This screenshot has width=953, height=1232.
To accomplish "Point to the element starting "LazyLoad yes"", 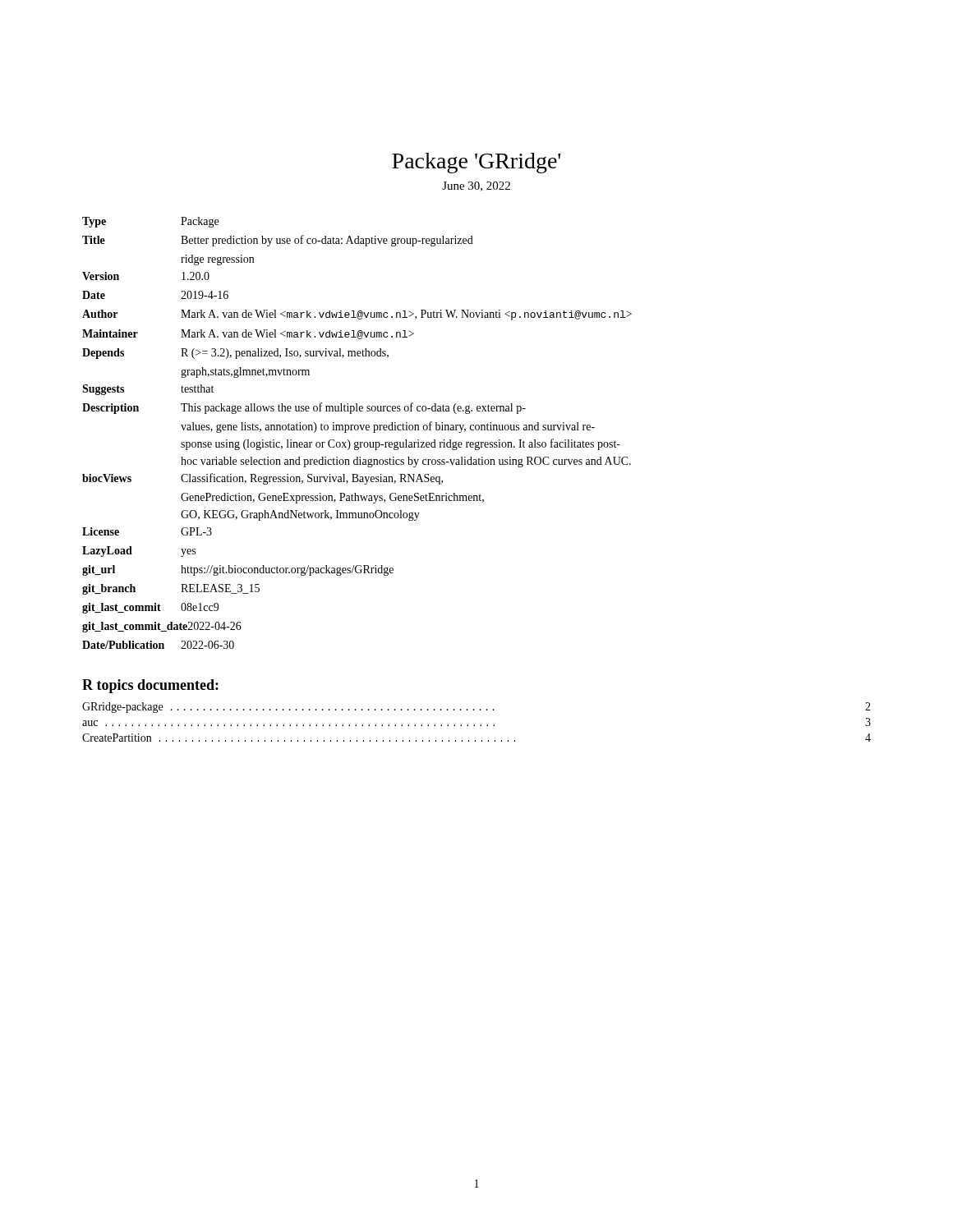I will (108, 552).
